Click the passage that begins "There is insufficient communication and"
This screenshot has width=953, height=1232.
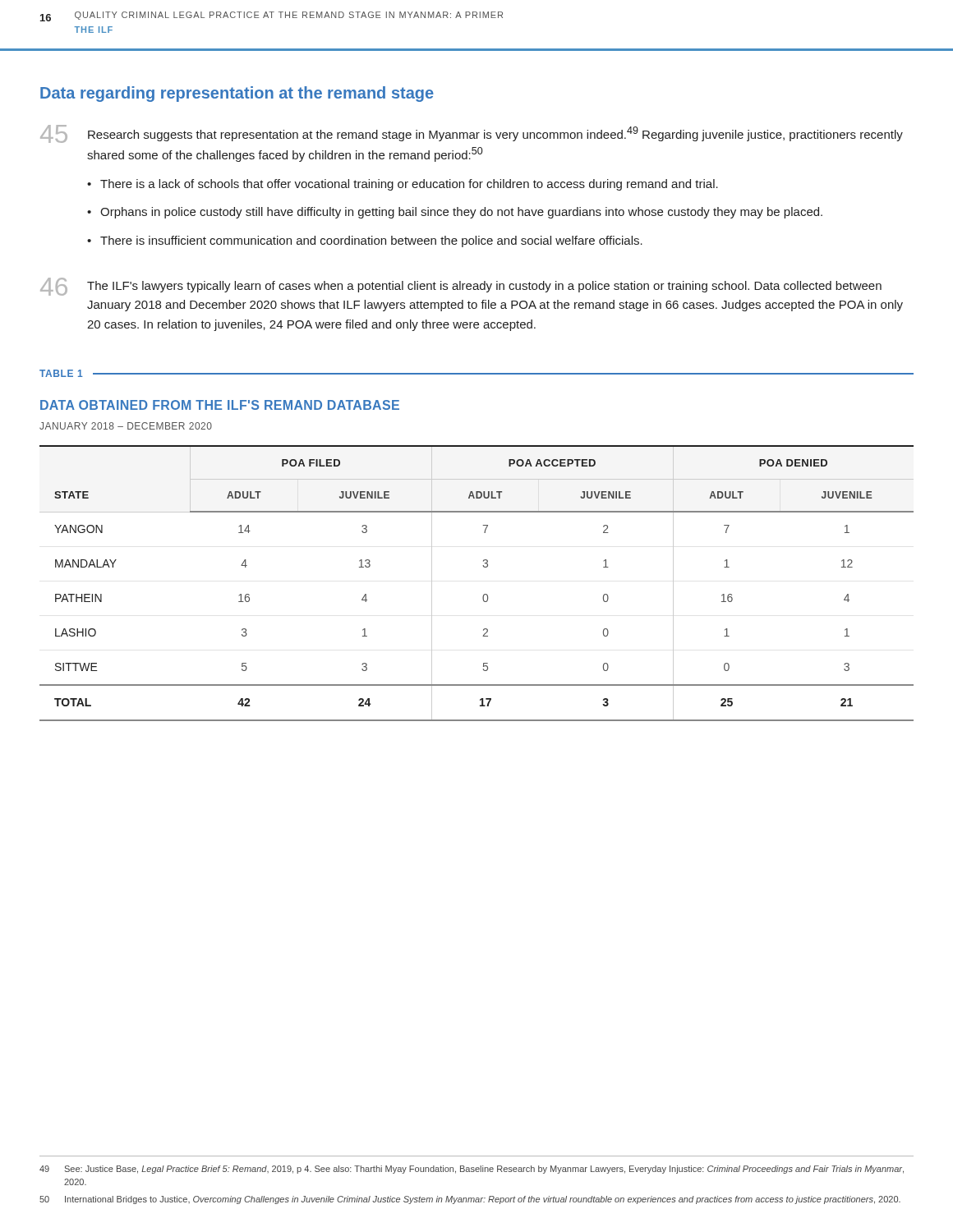pyautogui.click(x=372, y=240)
